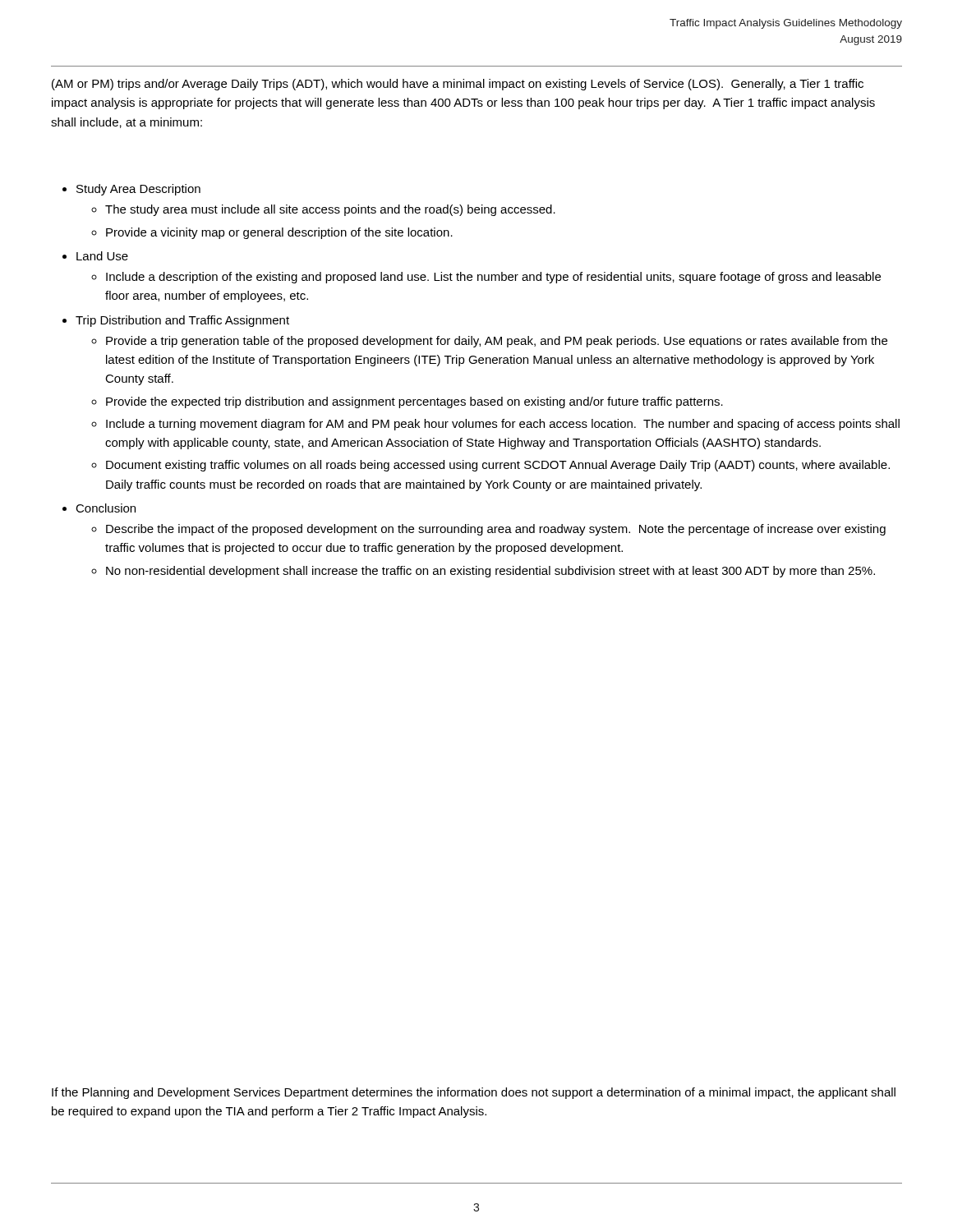Where is the passage that starts "Describe the impact"?
Screen dimensions: 1232x953
[496, 538]
